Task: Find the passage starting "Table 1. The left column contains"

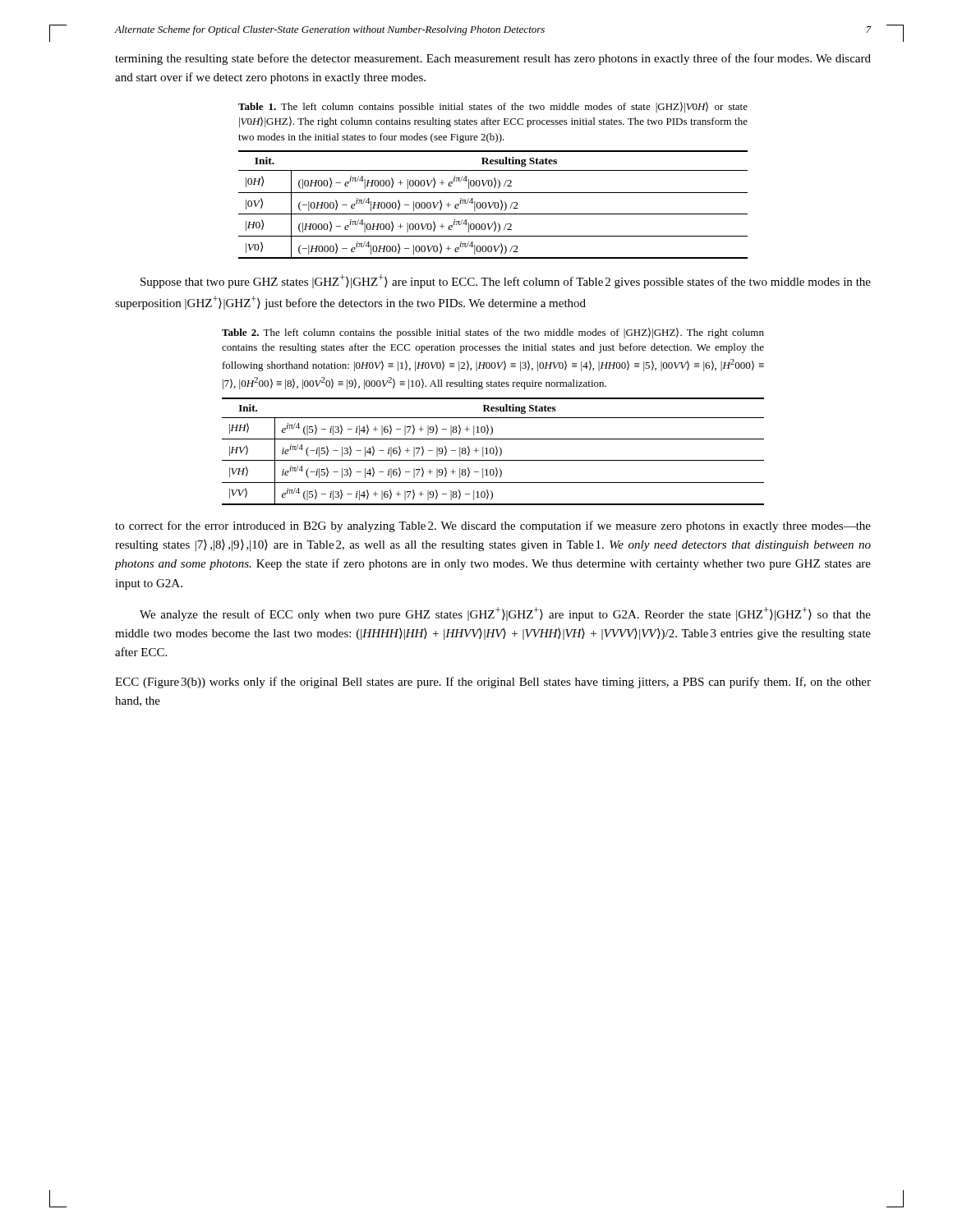Action: click(493, 121)
